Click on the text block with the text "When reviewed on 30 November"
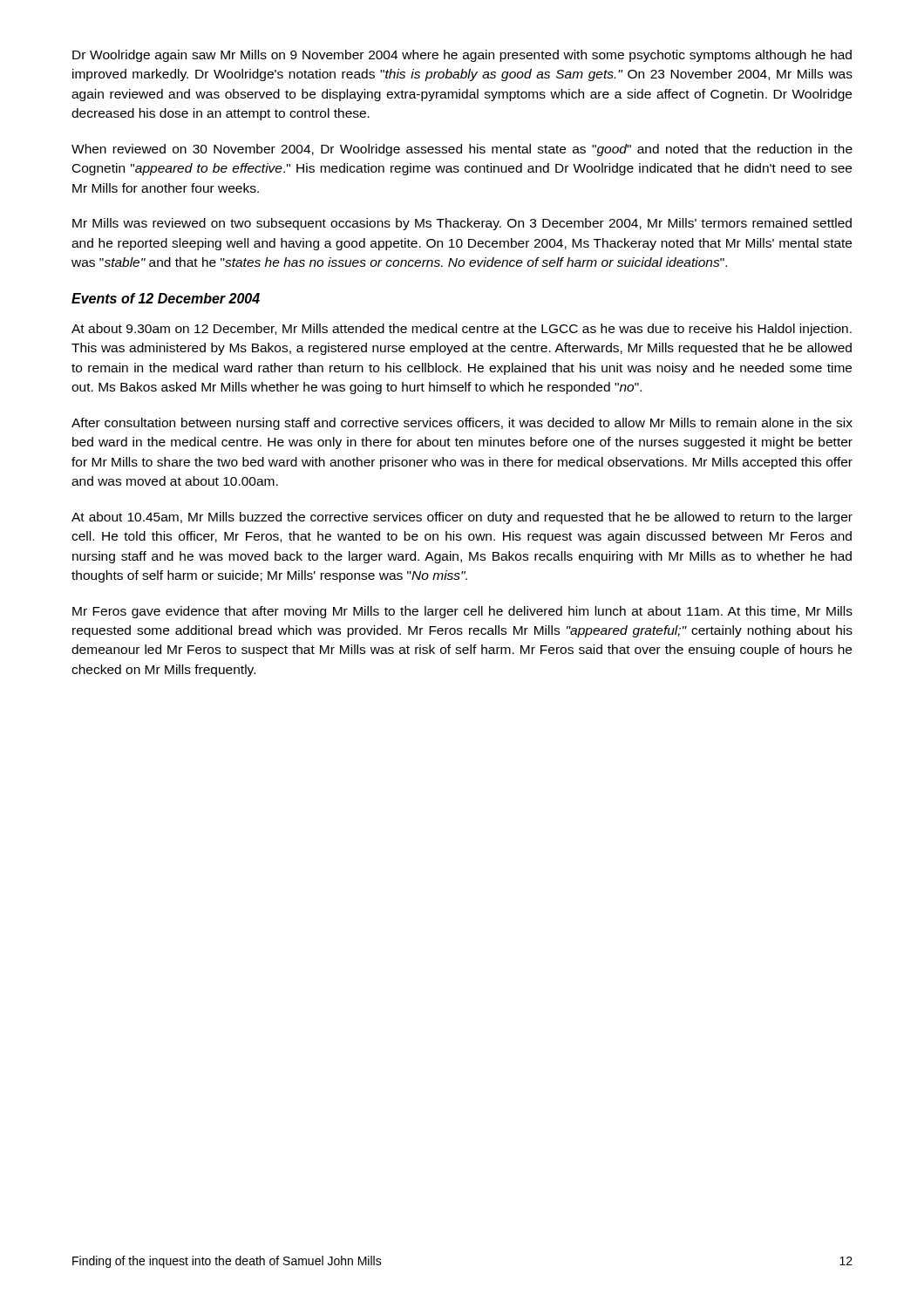Screen dimensions: 1308x924 point(462,168)
